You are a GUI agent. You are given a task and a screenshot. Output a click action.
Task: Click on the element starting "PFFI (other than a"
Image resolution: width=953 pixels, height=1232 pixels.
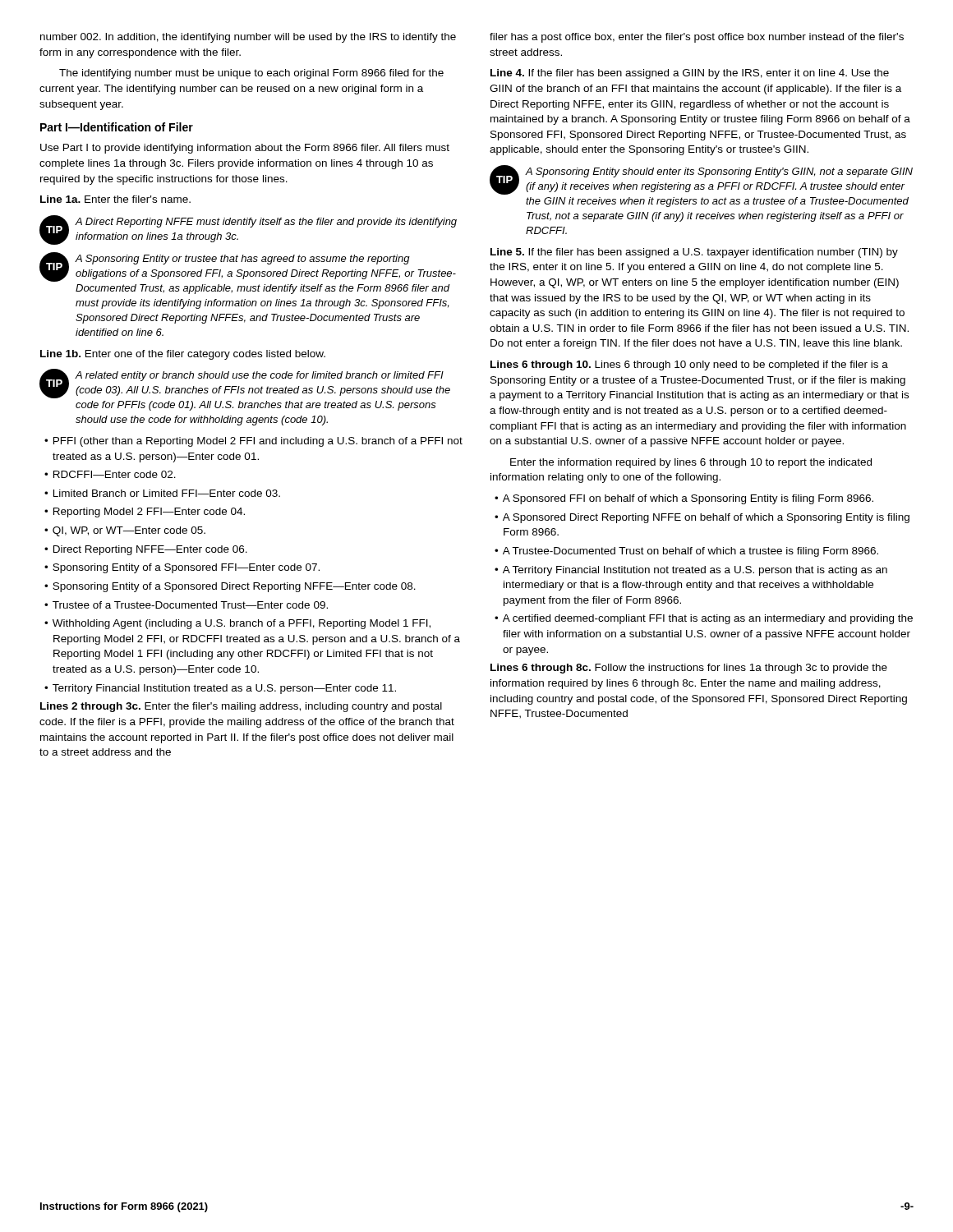pyautogui.click(x=251, y=449)
